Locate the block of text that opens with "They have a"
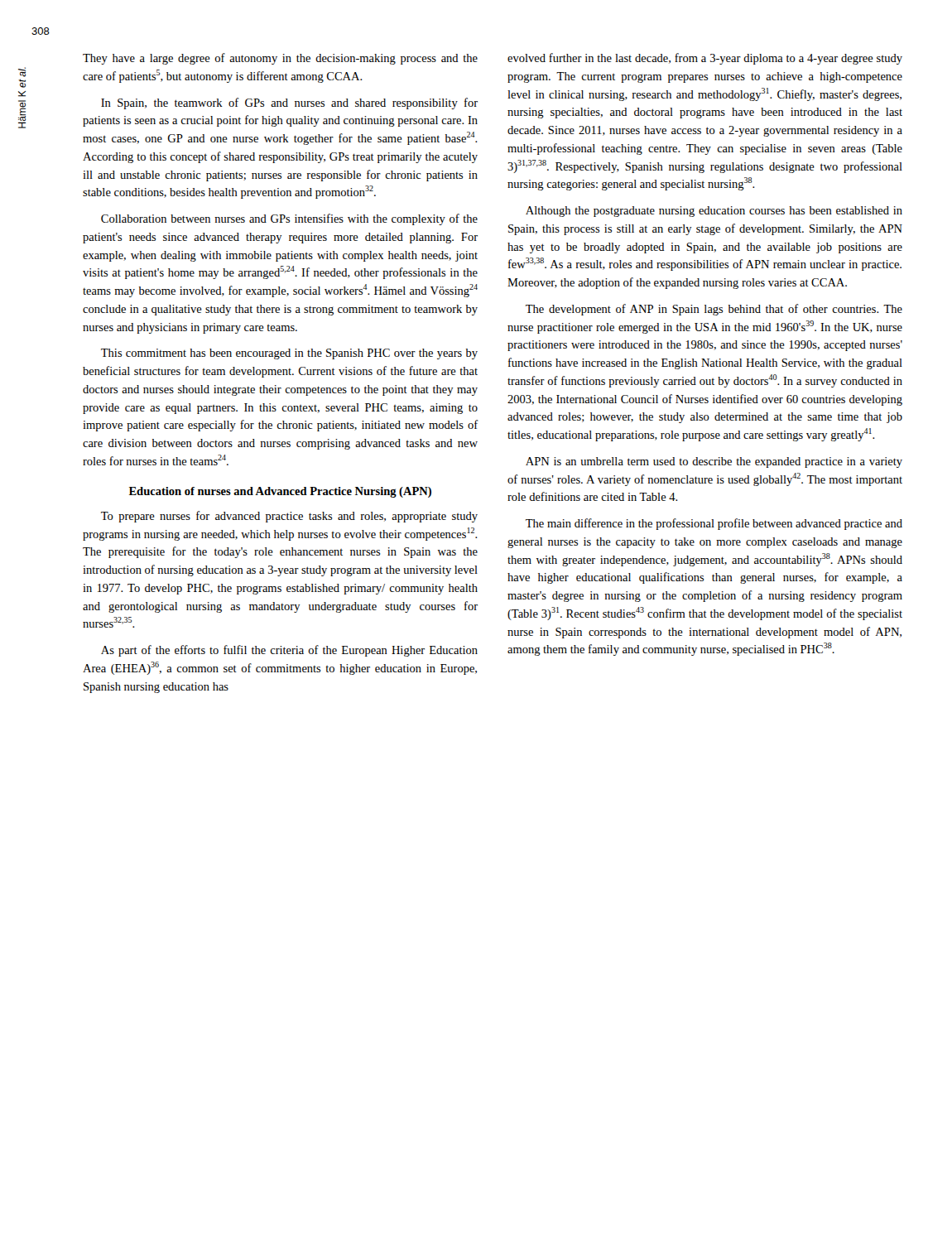The height and width of the screenshot is (1242, 952). (x=280, y=68)
